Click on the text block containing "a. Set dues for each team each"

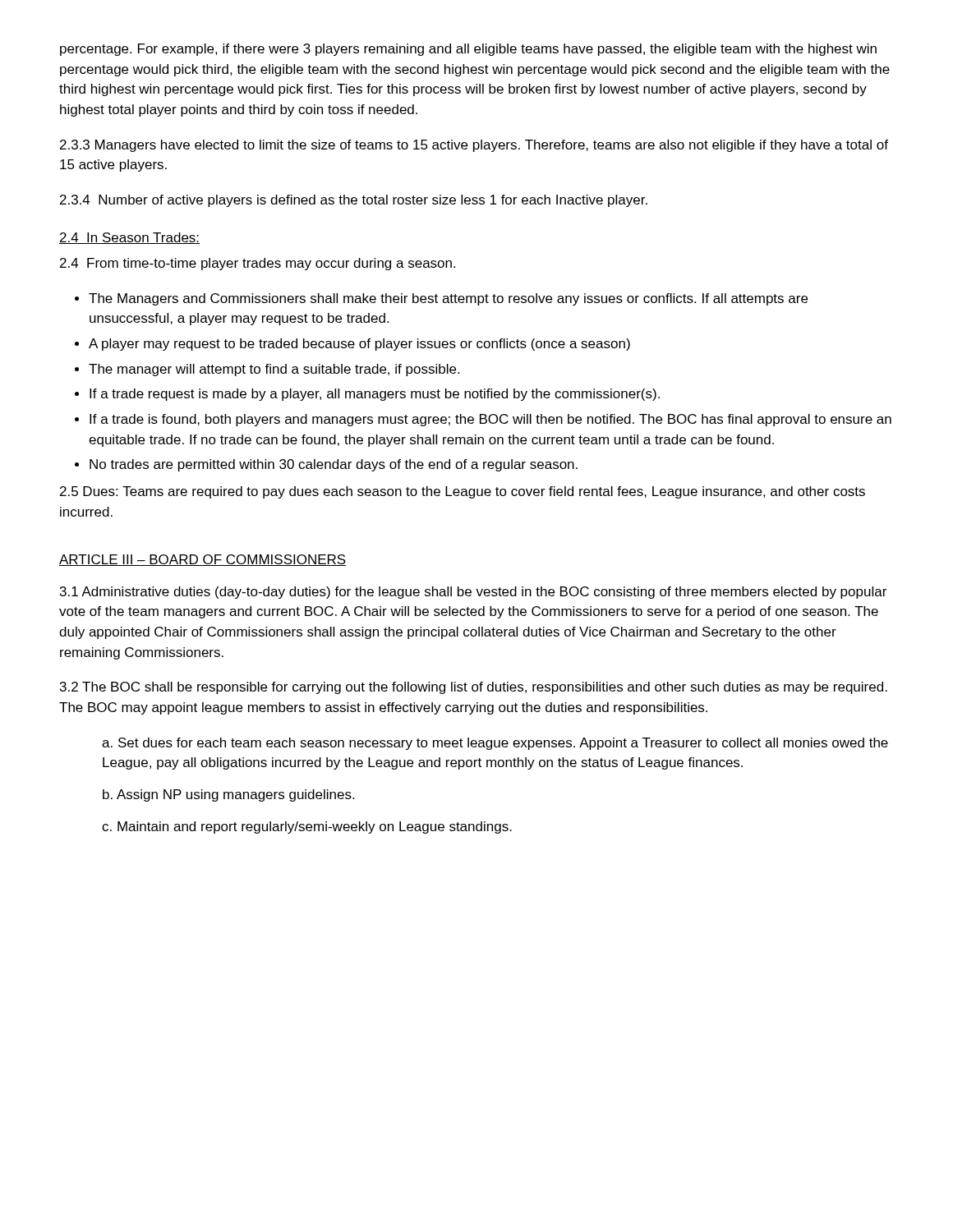tap(495, 753)
